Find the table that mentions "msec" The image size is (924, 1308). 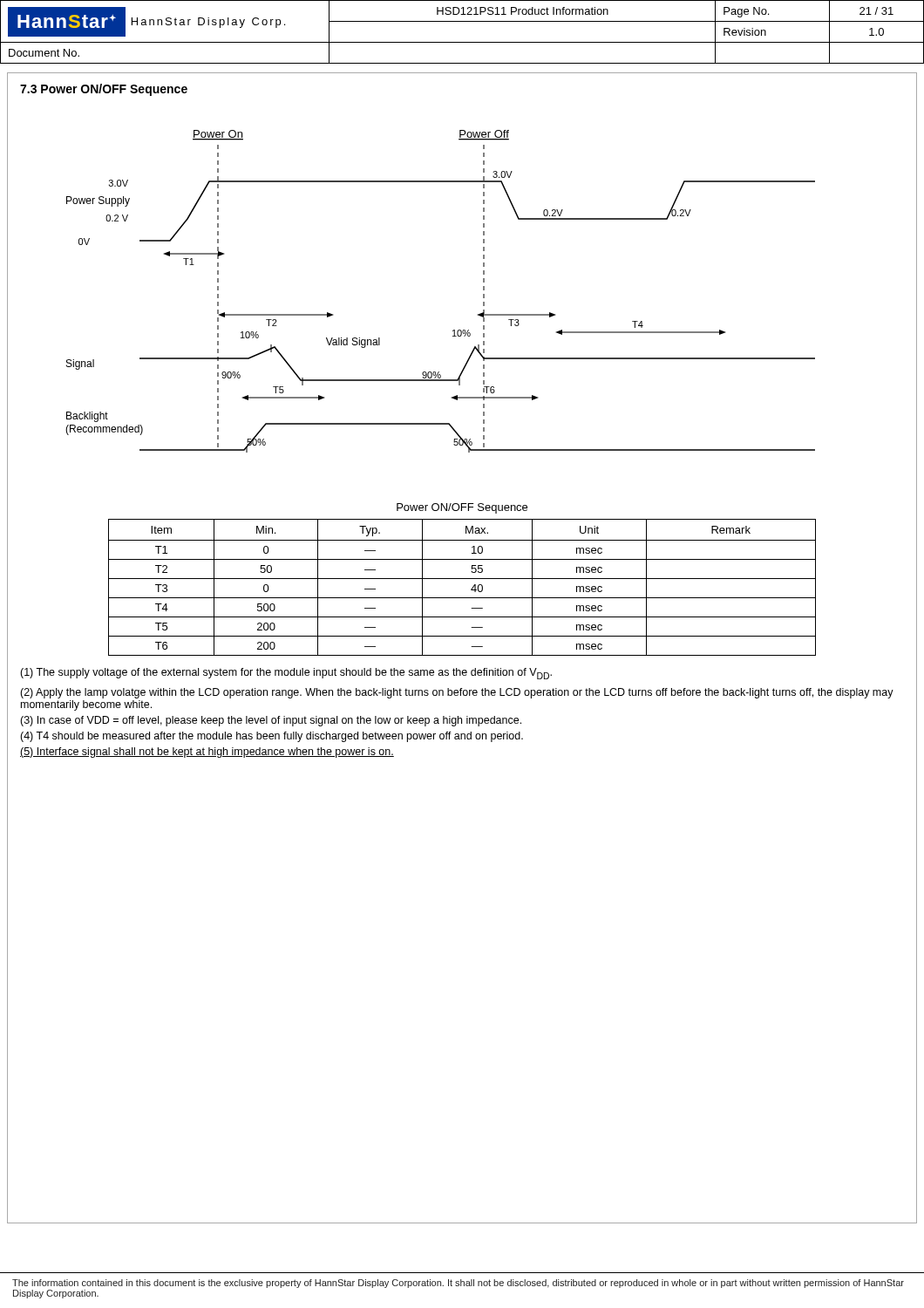(x=462, y=587)
